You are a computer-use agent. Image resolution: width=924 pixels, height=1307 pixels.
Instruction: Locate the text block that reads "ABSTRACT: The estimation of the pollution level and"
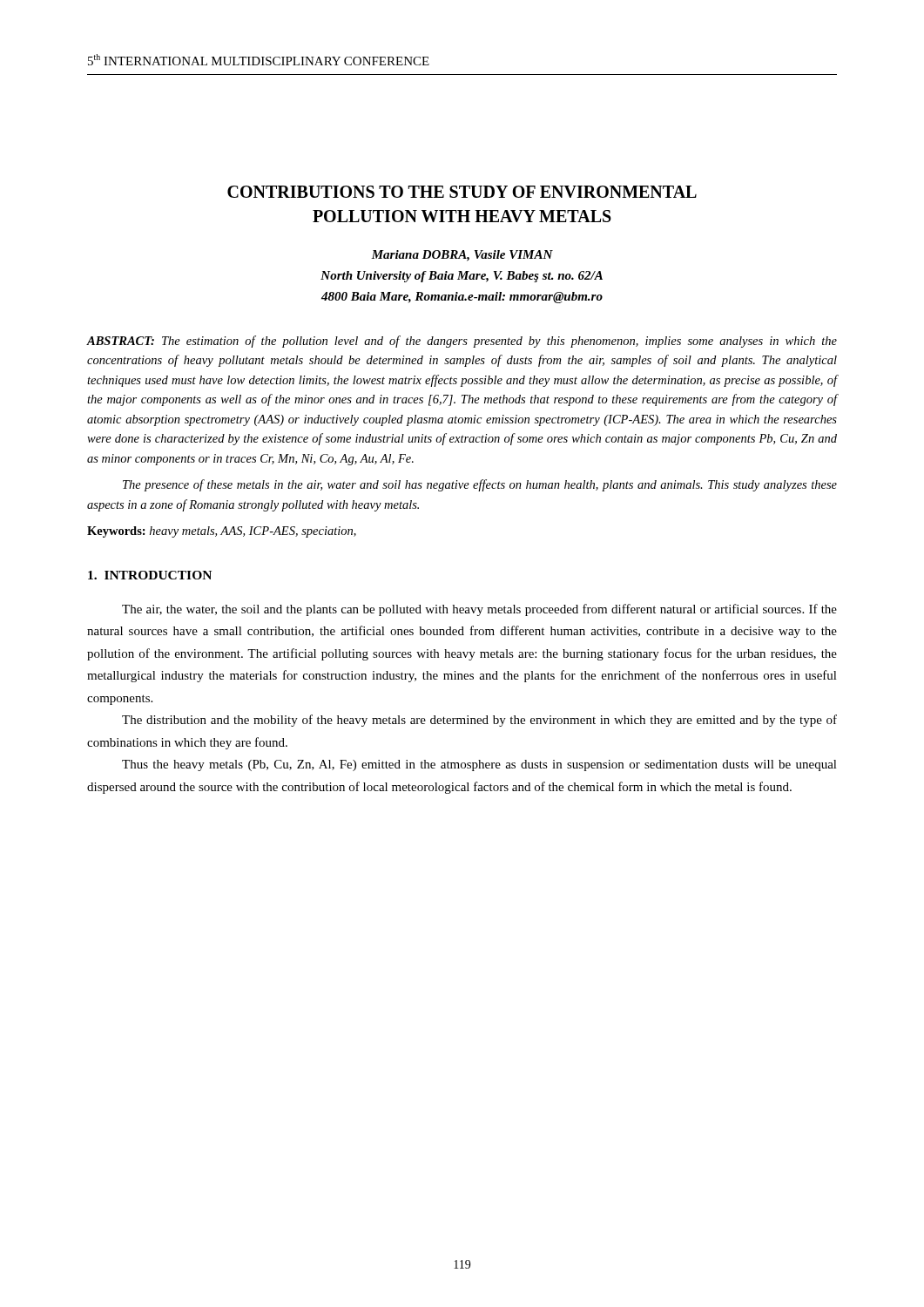click(462, 436)
